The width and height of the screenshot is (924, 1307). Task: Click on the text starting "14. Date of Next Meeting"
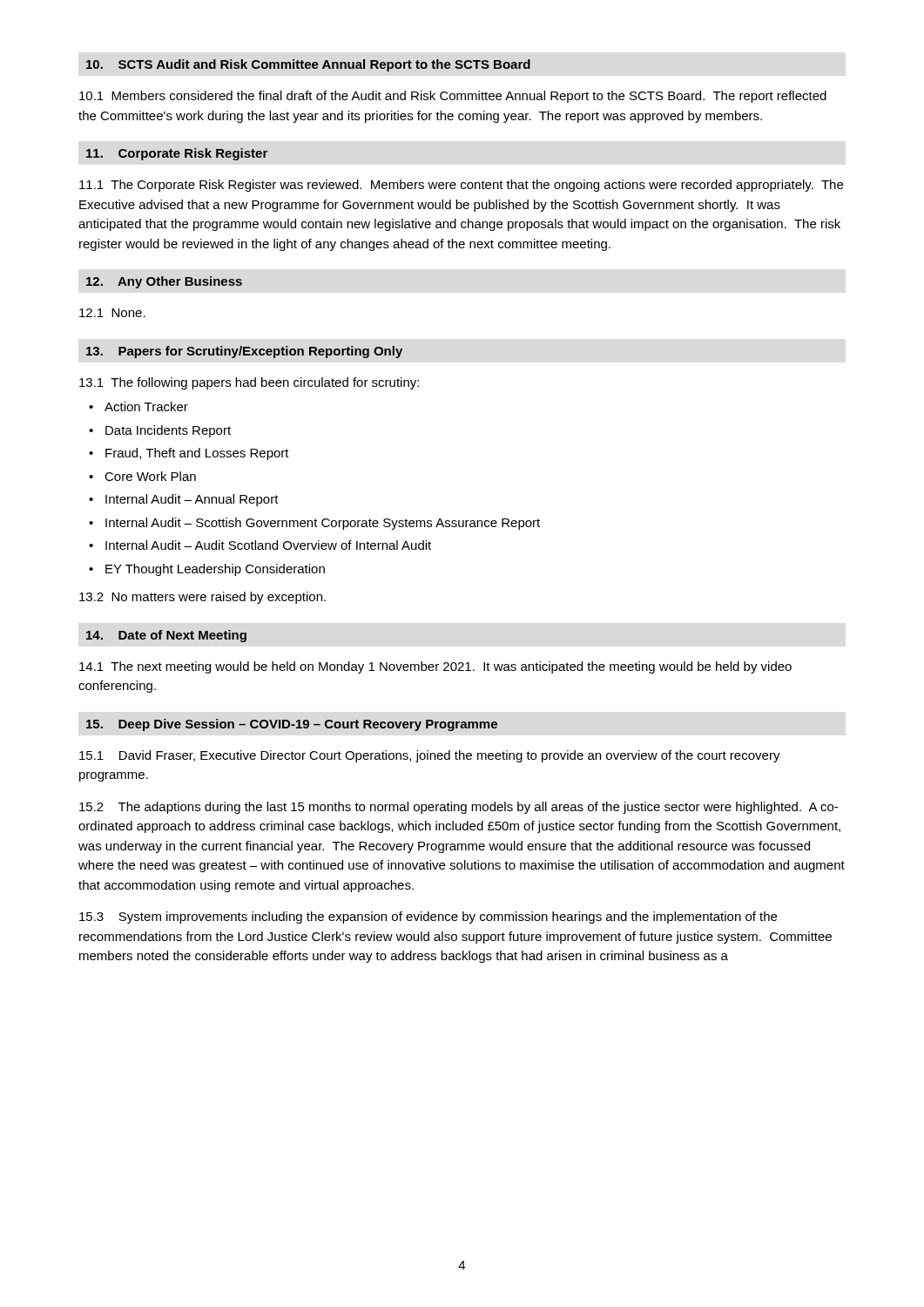(x=166, y=634)
